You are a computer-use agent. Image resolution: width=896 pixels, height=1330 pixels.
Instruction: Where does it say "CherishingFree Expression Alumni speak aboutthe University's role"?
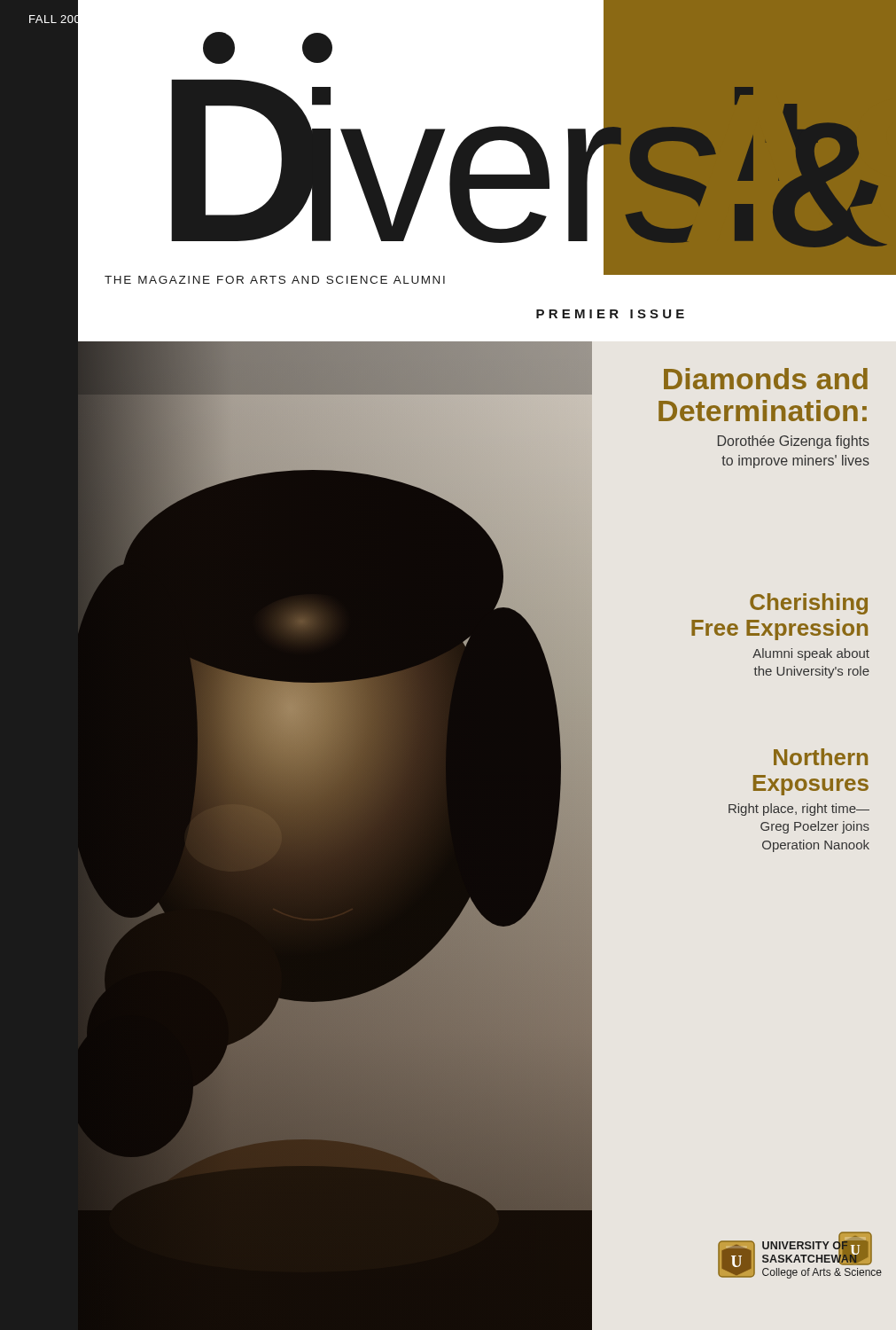tap(709, 635)
